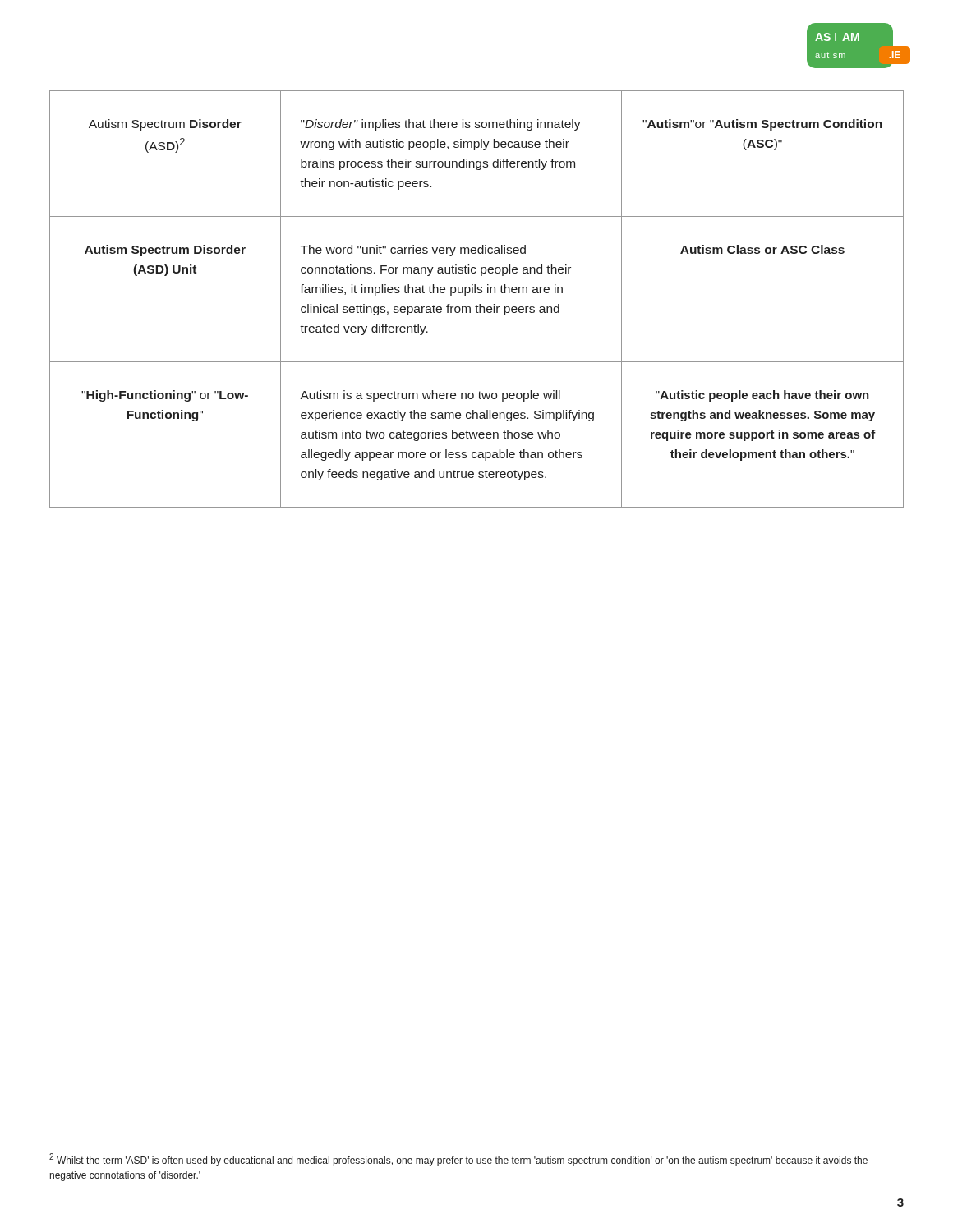Image resolution: width=953 pixels, height=1232 pixels.
Task: Point to the block beginning "2 Whilst the term 'ASD'"
Action: [x=476, y=1167]
